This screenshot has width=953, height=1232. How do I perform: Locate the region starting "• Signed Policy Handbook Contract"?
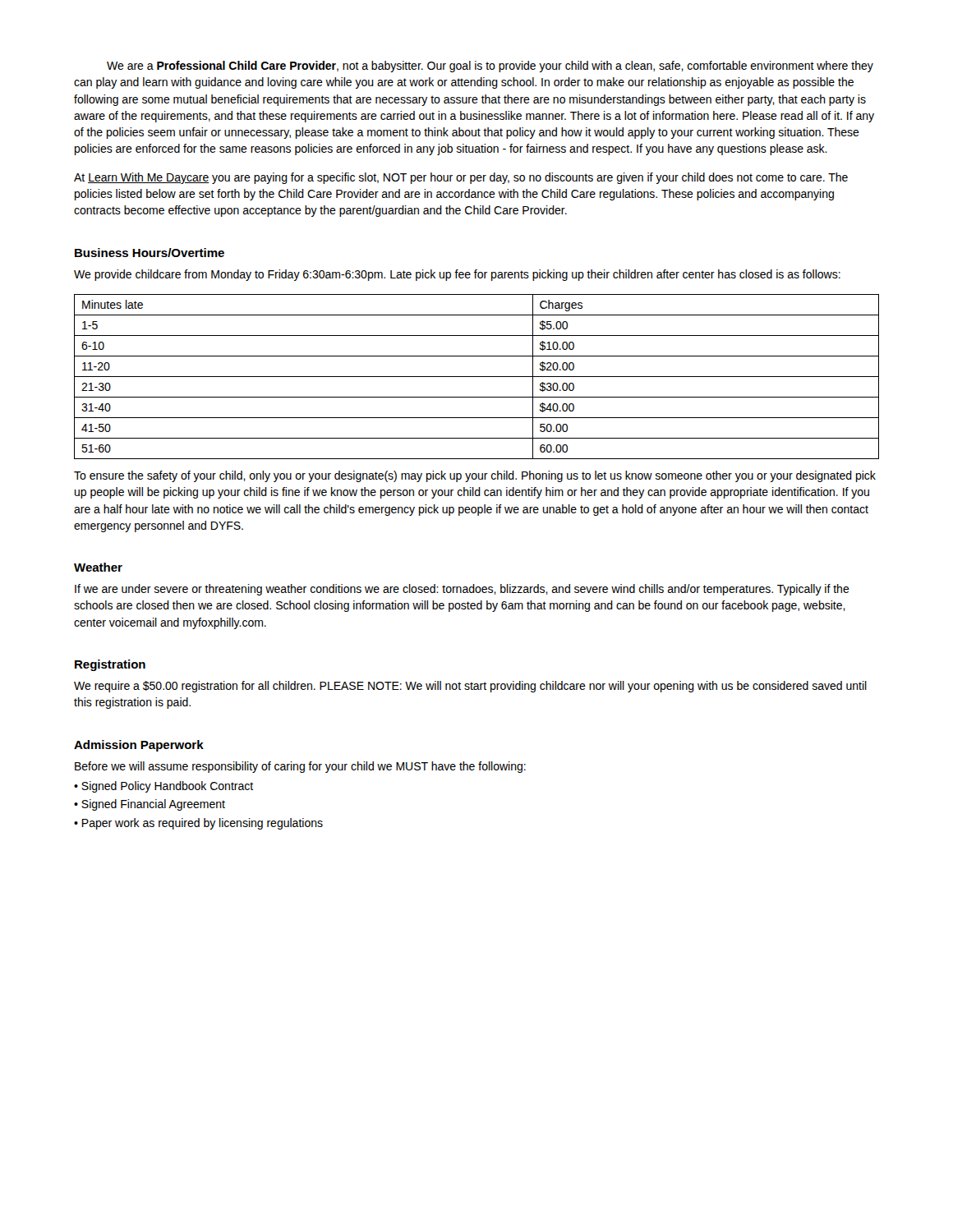click(163, 787)
